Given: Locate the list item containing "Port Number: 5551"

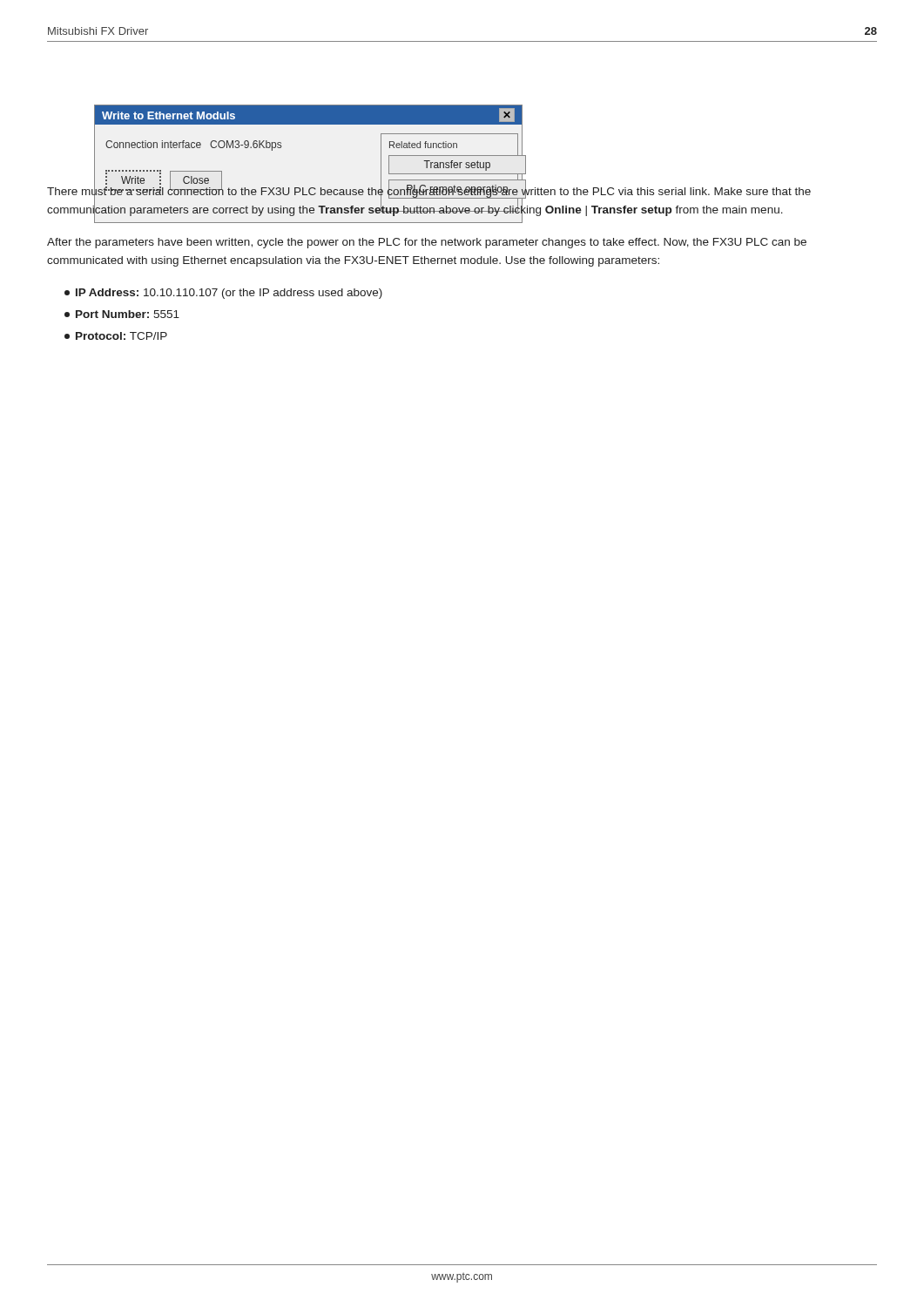Looking at the screenshot, I should (x=122, y=315).
